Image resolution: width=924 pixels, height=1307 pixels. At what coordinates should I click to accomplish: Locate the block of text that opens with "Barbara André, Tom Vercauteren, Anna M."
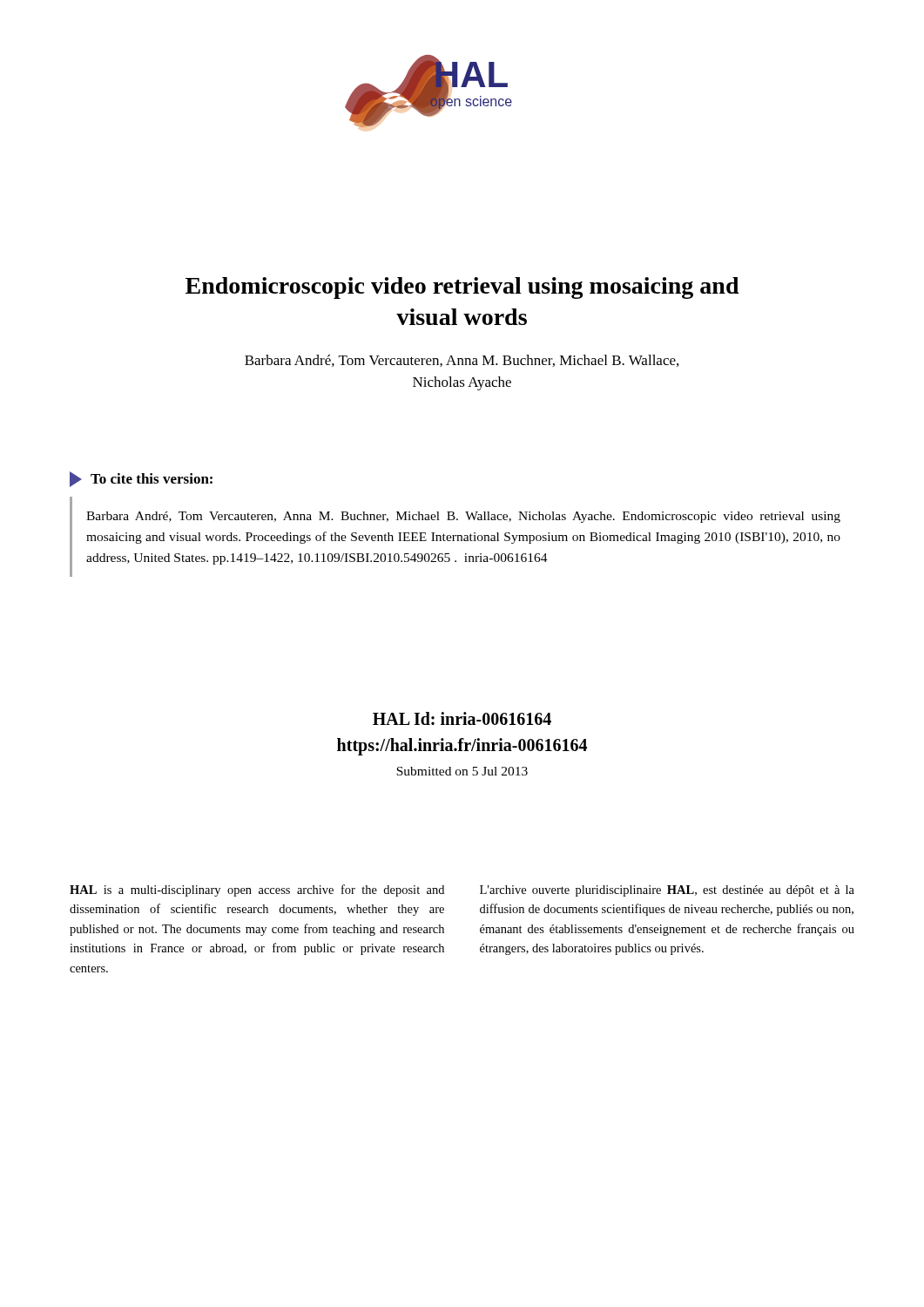coord(463,536)
